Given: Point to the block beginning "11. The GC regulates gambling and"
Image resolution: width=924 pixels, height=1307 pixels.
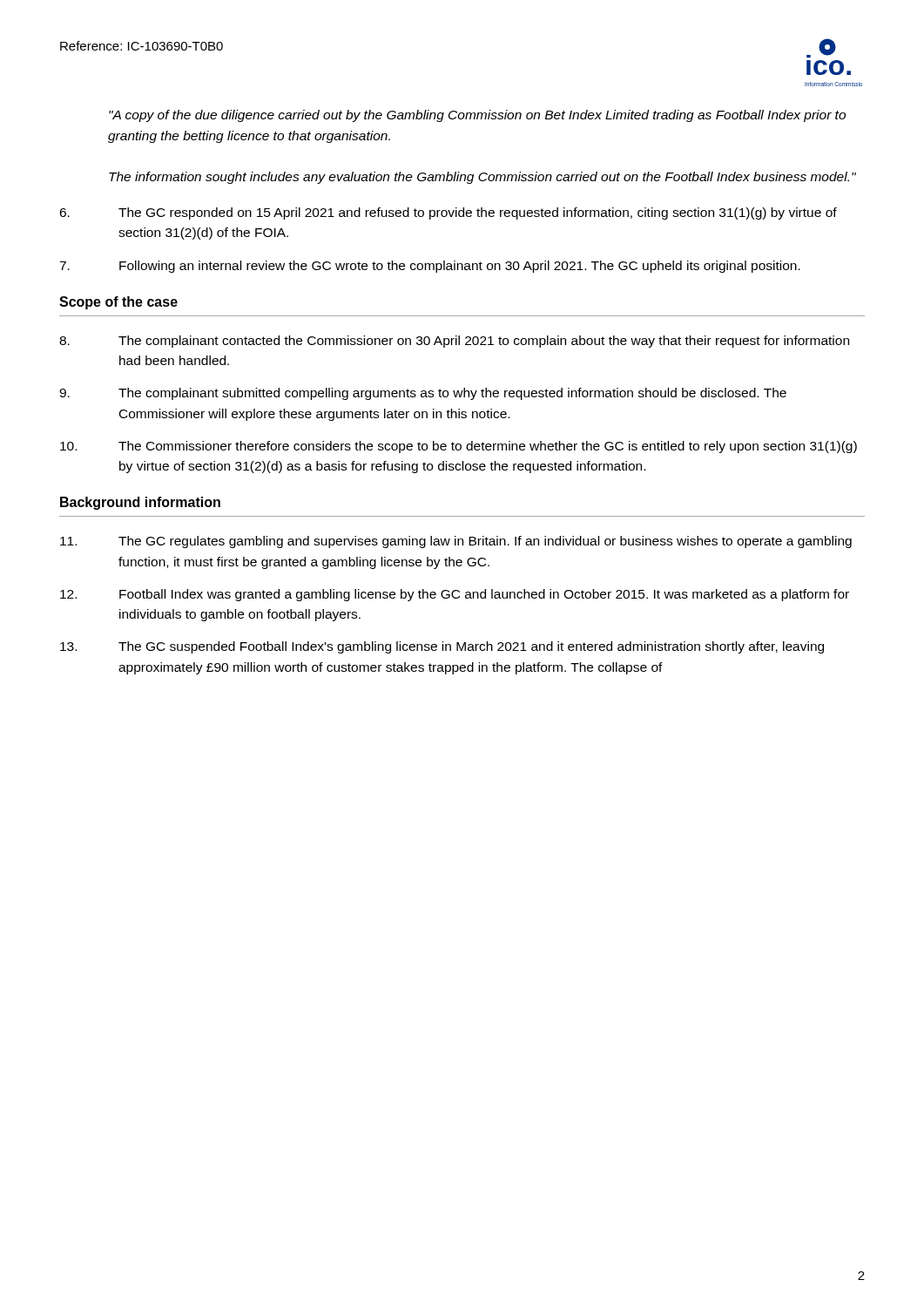Looking at the screenshot, I should (462, 551).
